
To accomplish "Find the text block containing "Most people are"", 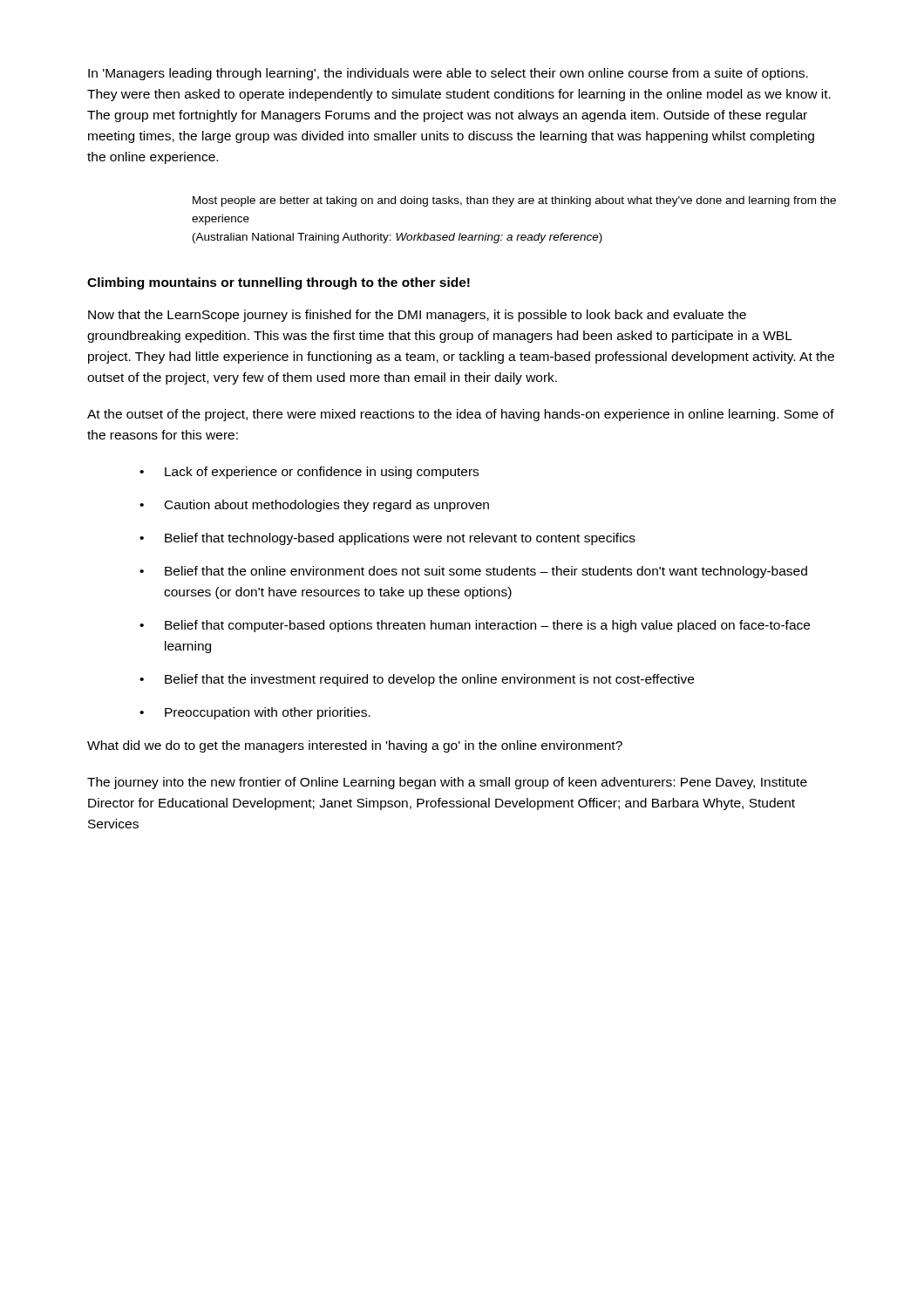I will point(514,201).
